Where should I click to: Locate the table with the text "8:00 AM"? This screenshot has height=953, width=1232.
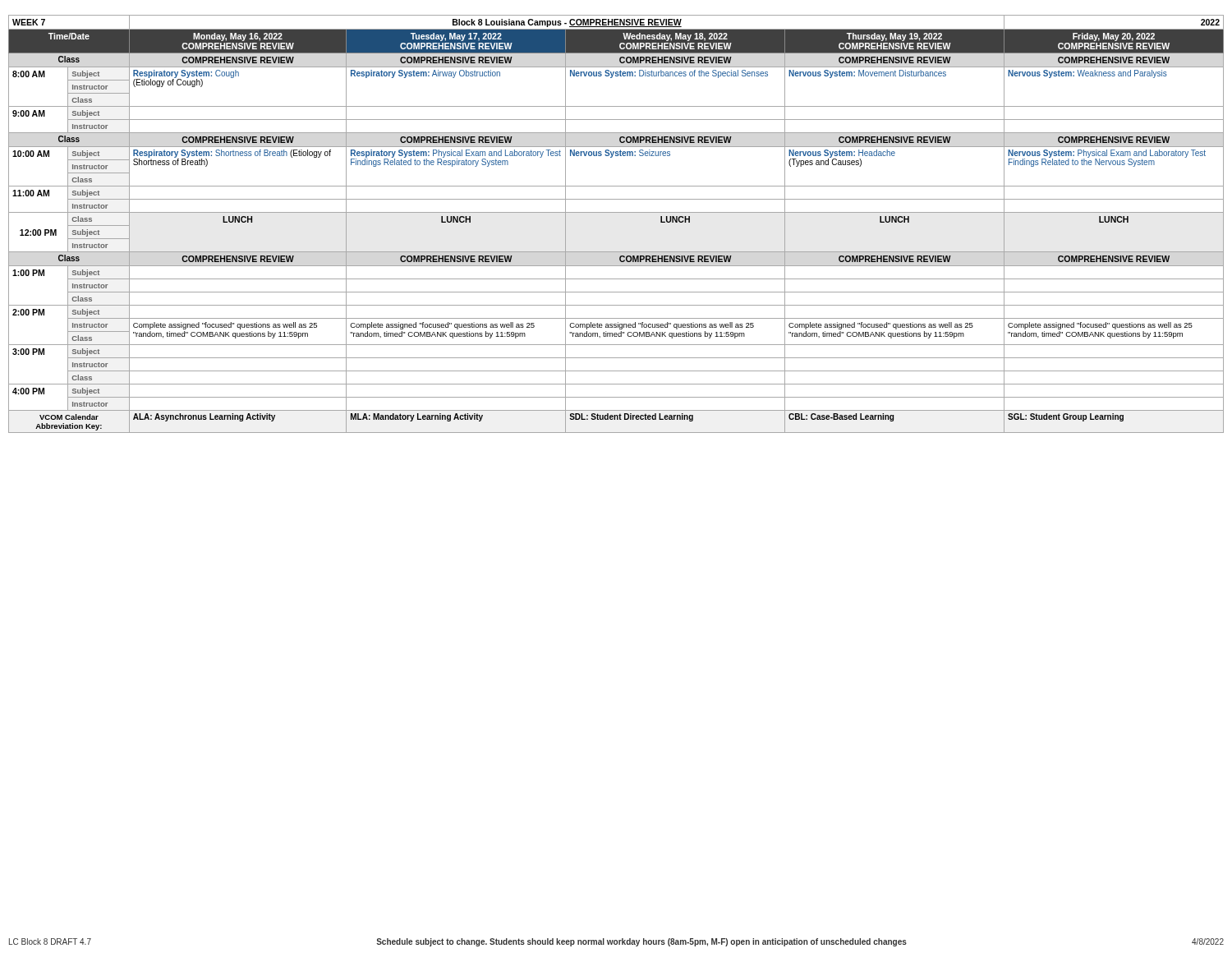(616, 224)
